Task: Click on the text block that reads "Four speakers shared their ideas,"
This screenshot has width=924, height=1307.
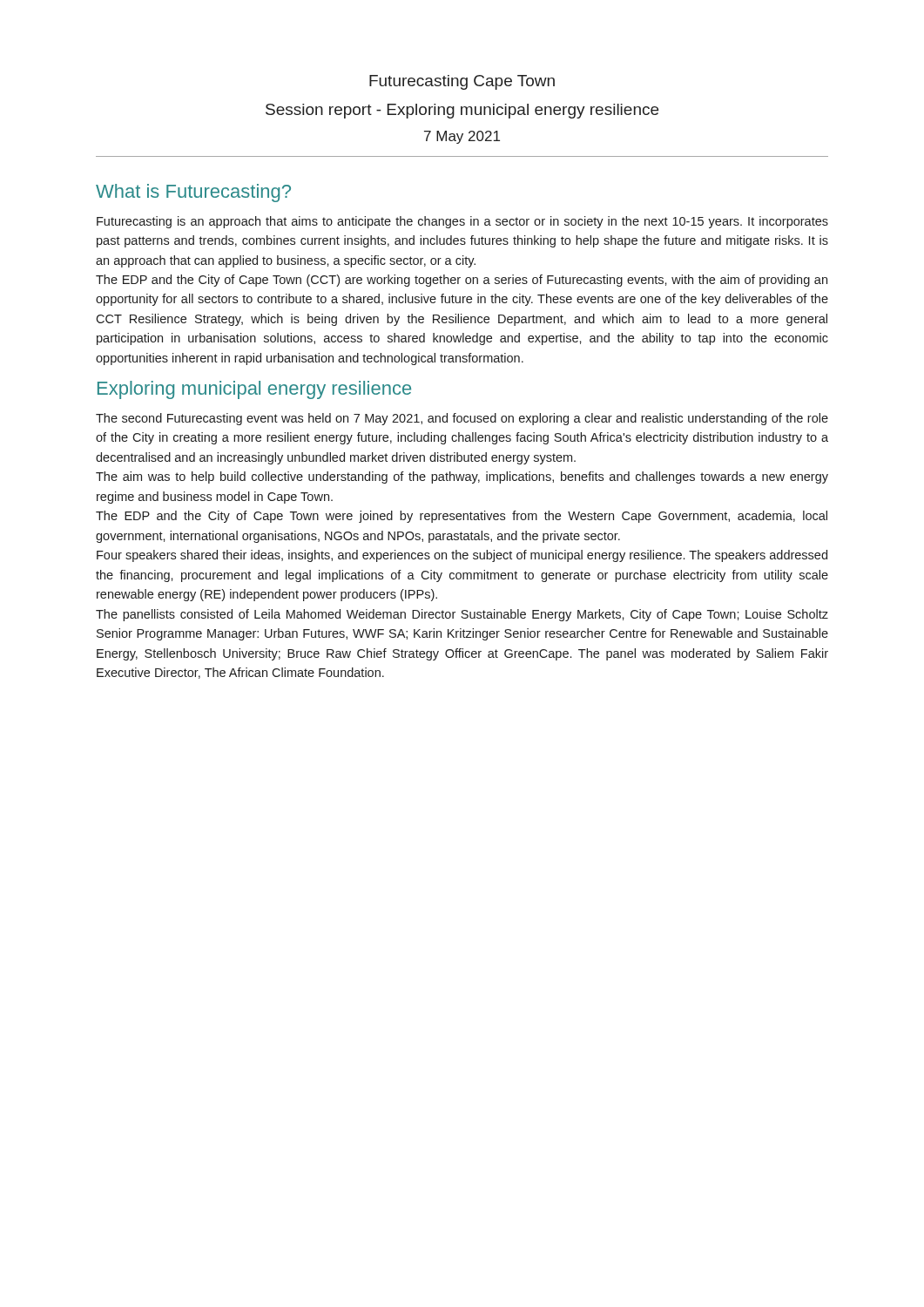Action: click(462, 575)
